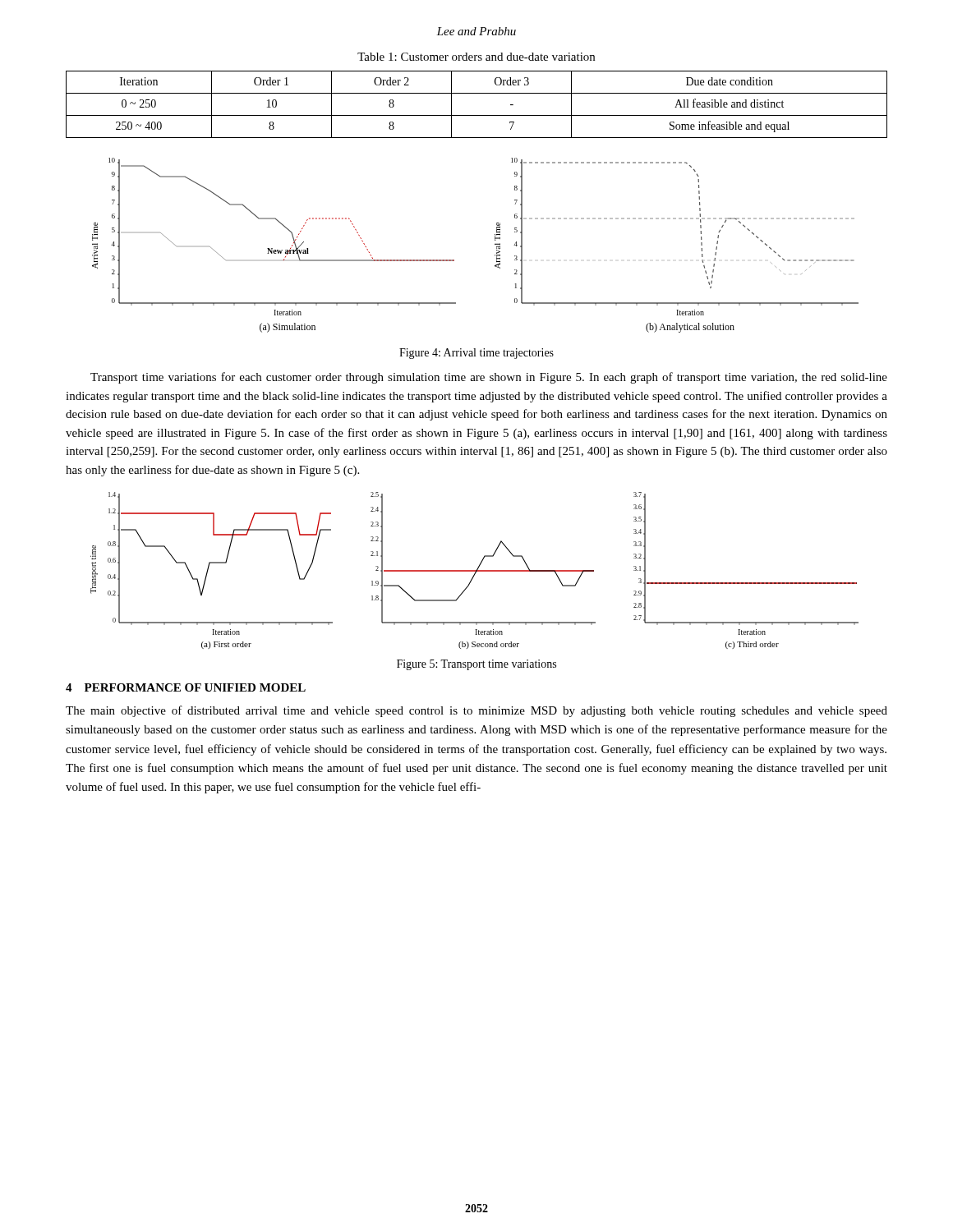Find the block on this page that starts "The main objective of distributed arrival"

point(476,749)
